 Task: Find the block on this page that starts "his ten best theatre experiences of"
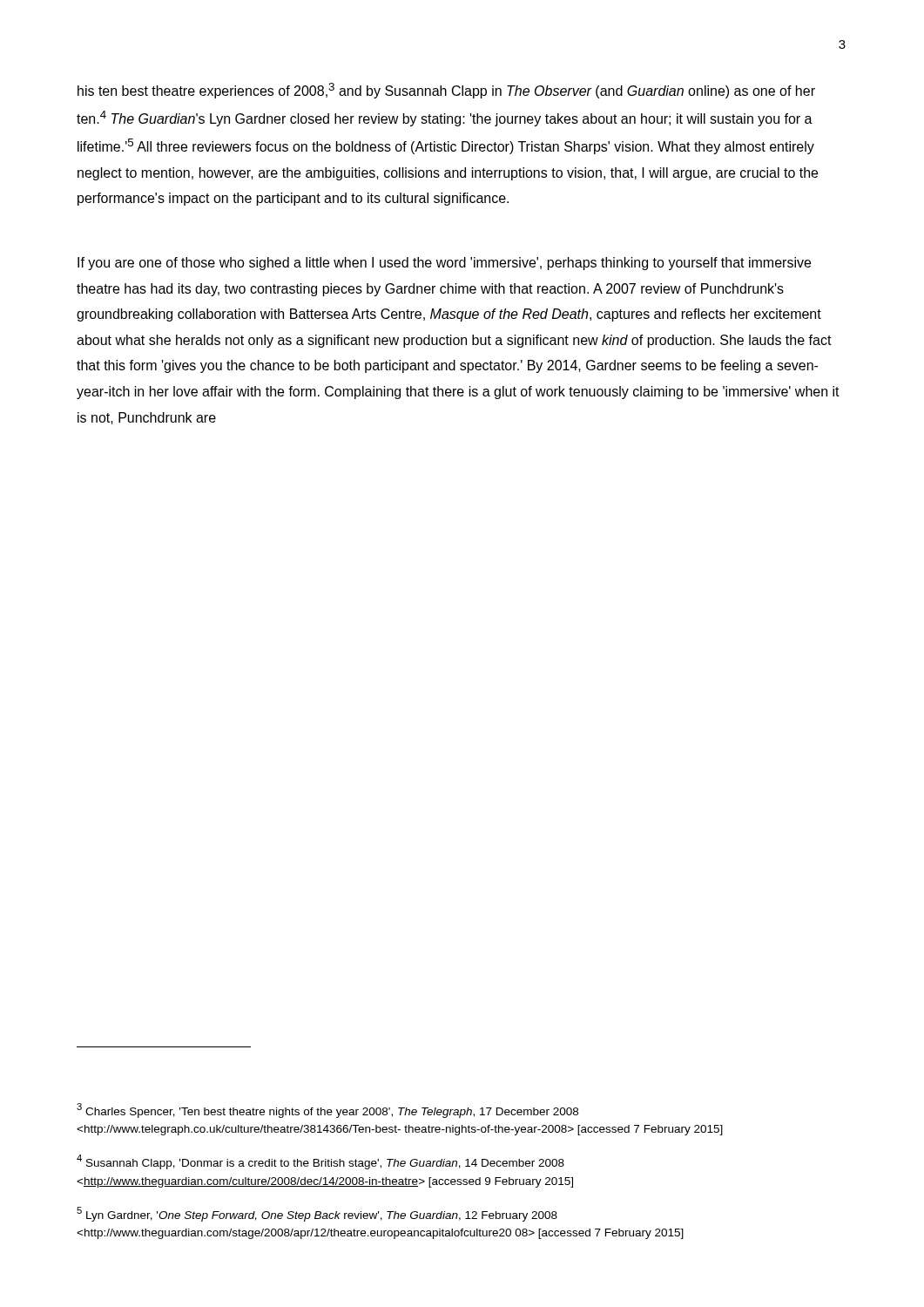click(x=462, y=254)
